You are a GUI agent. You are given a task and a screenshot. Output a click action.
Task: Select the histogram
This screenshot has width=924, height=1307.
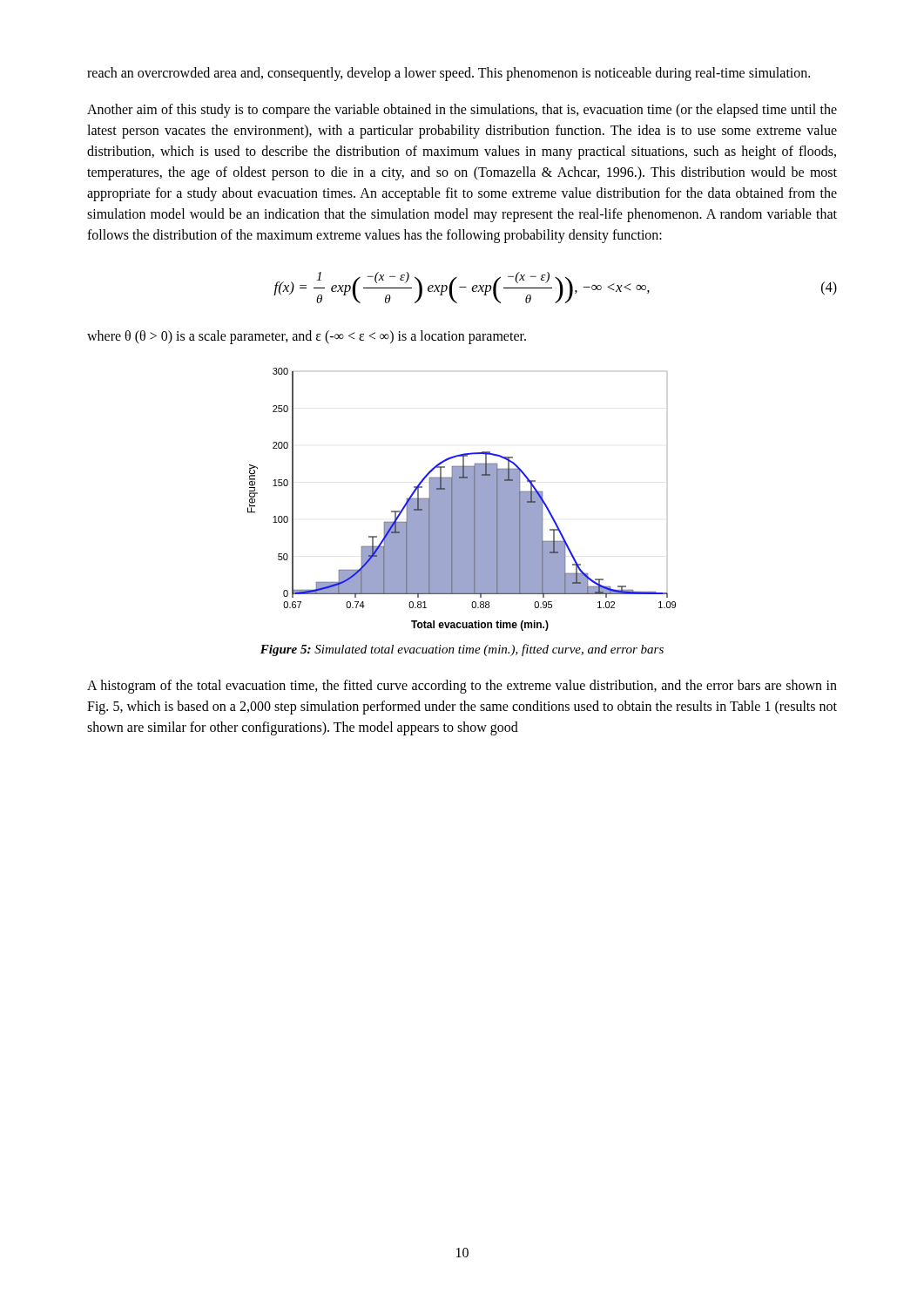click(462, 498)
